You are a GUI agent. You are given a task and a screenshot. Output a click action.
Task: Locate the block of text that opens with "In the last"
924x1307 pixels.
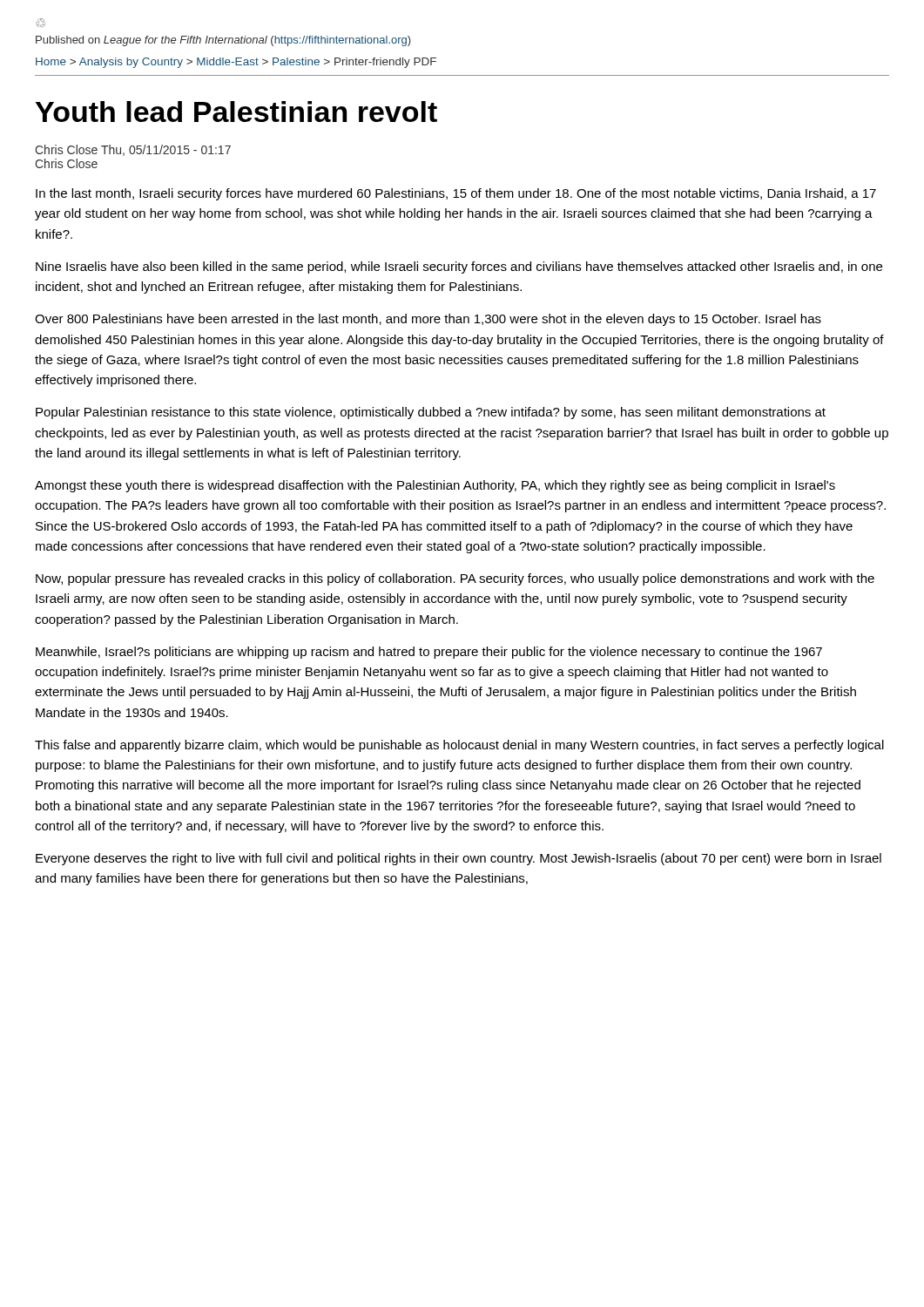coord(456,213)
